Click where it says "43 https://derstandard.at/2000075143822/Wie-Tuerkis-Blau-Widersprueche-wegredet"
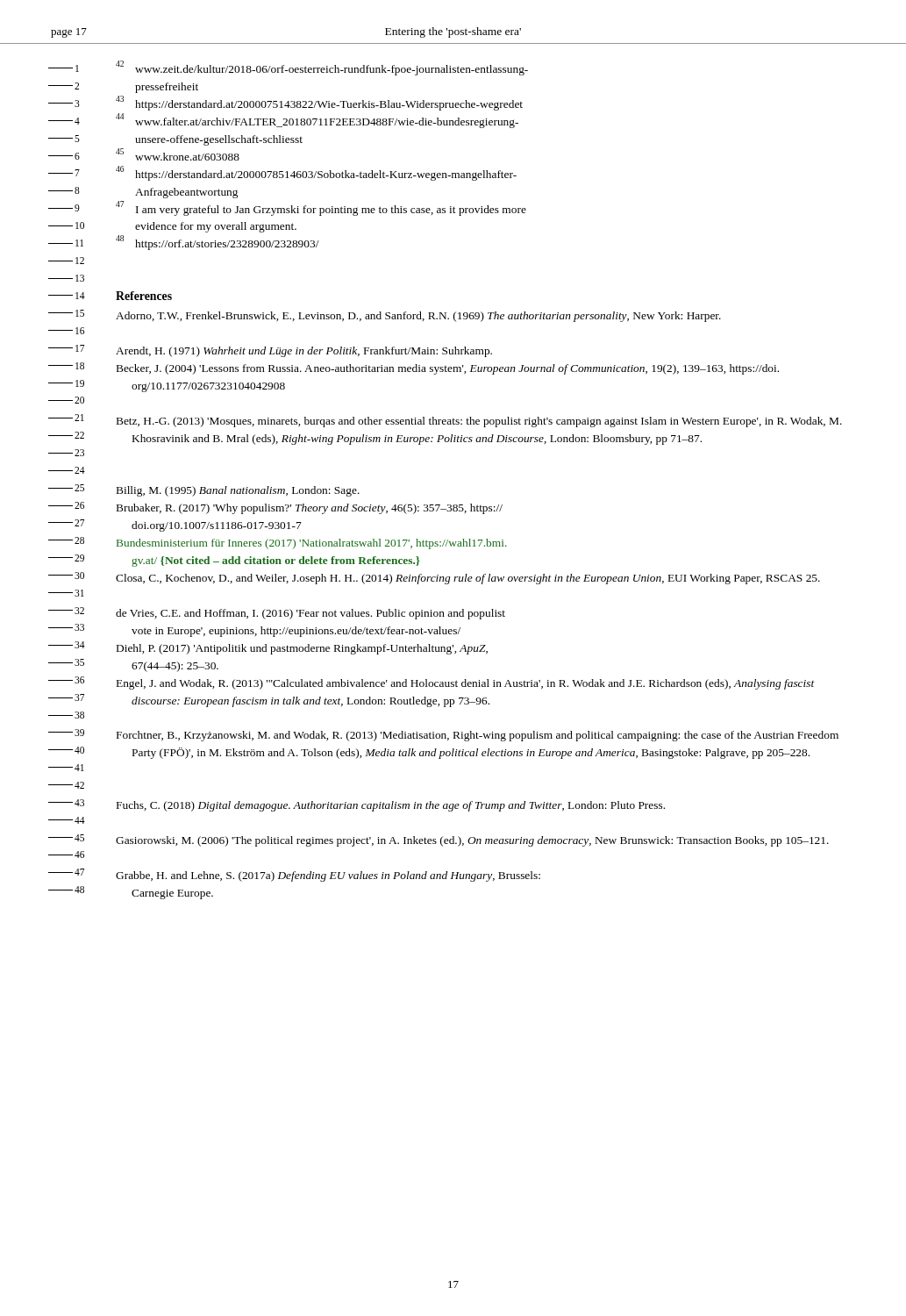 pos(319,104)
